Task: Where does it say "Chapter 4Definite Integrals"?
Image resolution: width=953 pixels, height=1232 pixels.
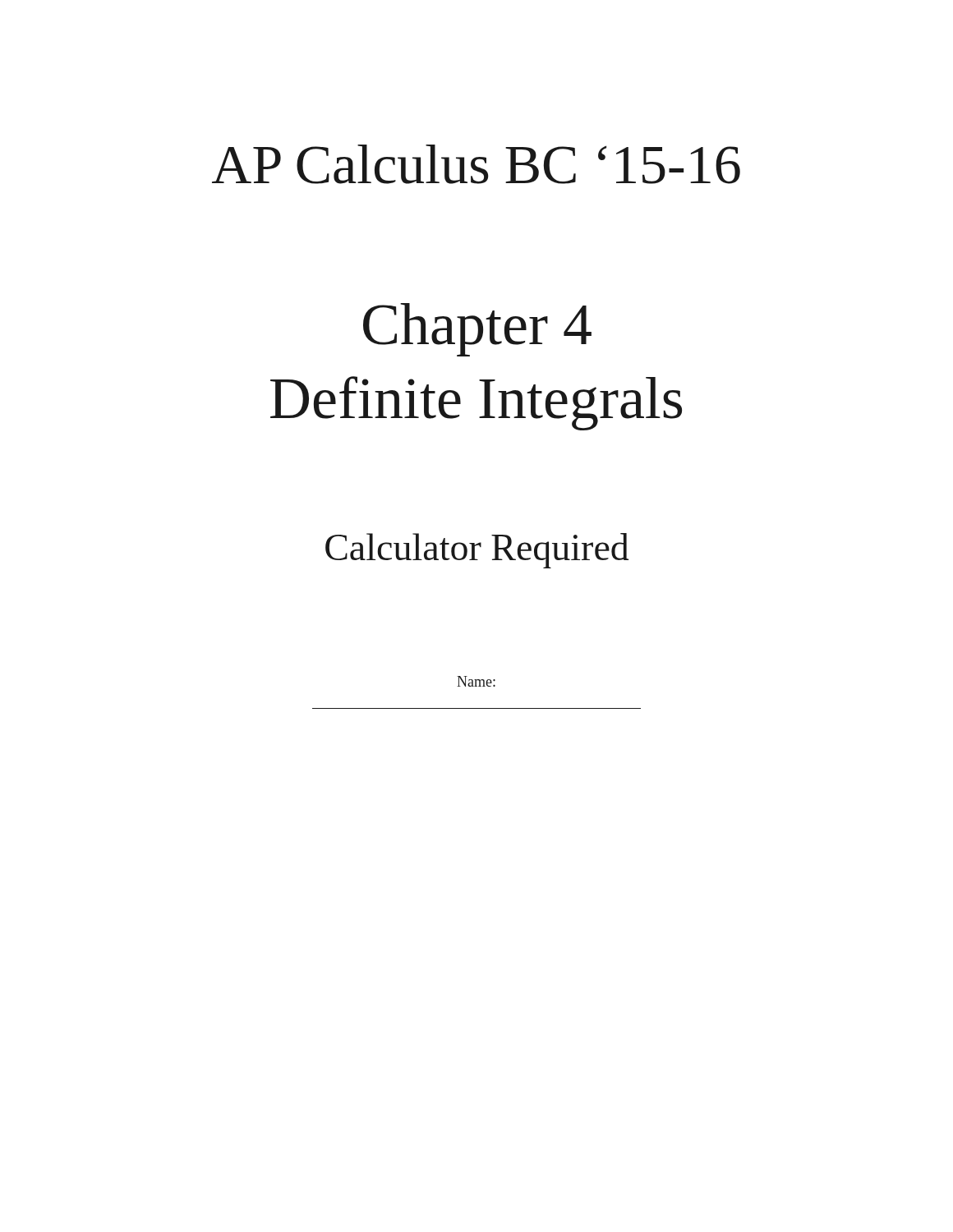Action: point(476,361)
